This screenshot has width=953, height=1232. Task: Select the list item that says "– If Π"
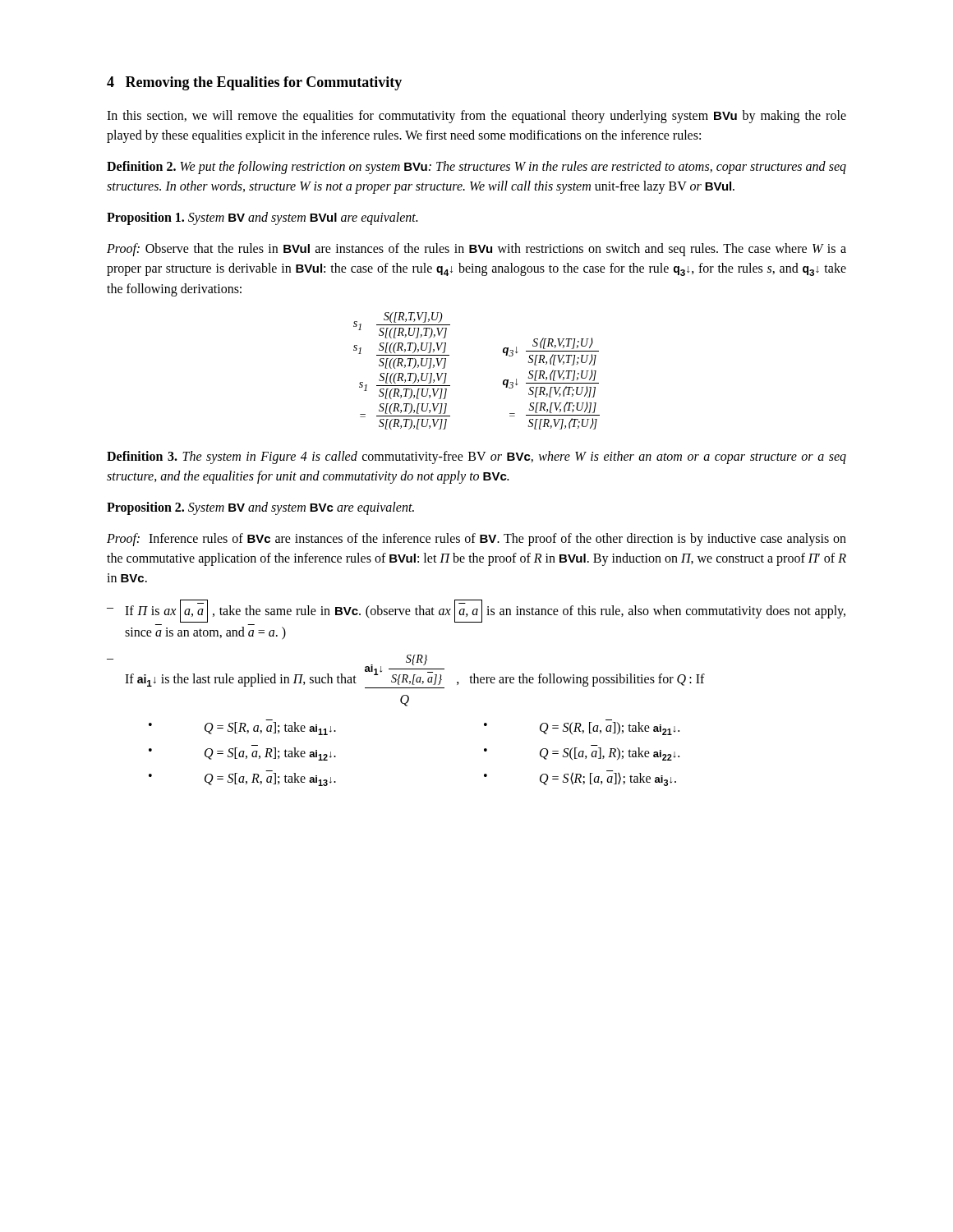[x=476, y=621]
